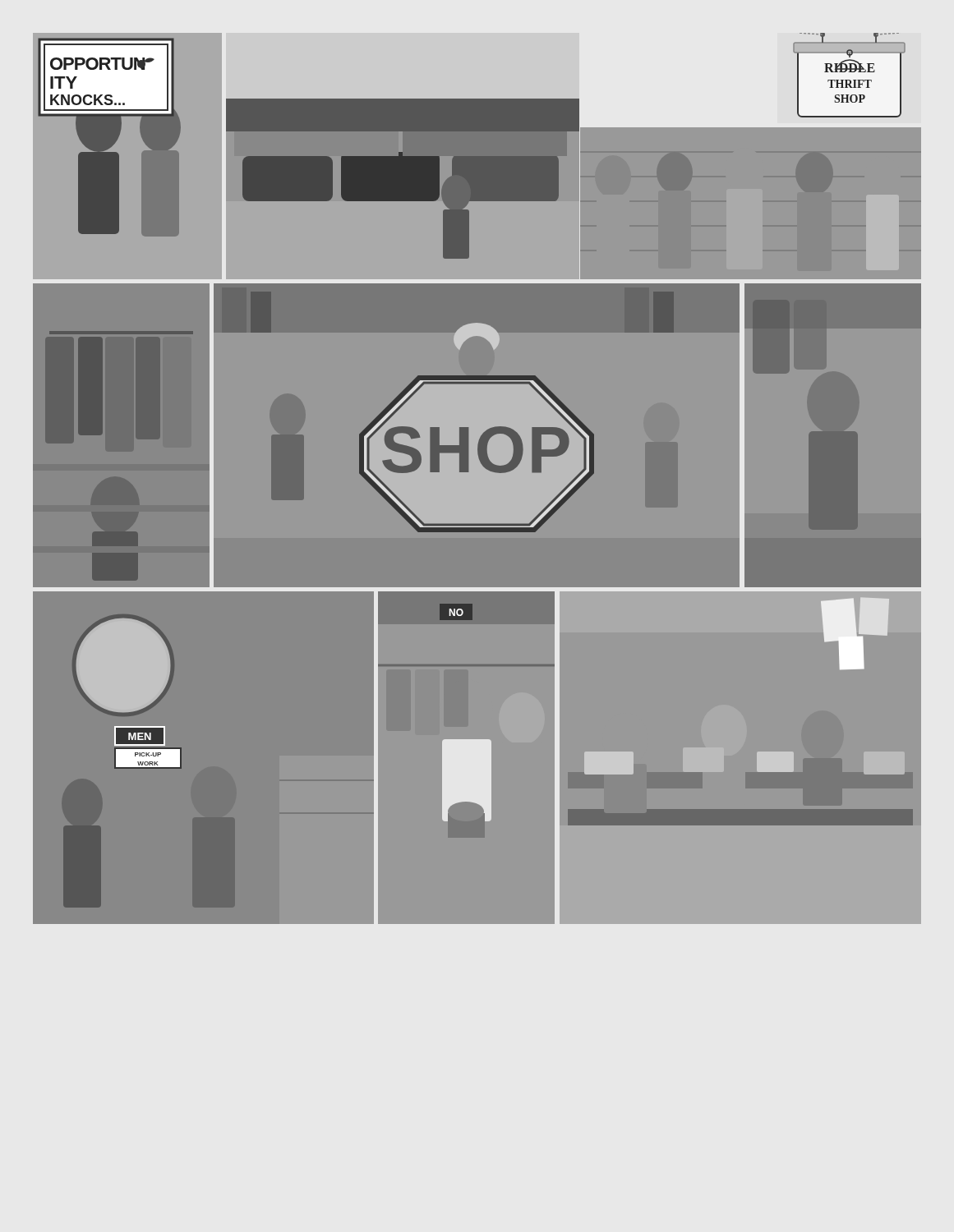The image size is (954, 1232).
Task: Find the photo
Action: (x=477, y=616)
